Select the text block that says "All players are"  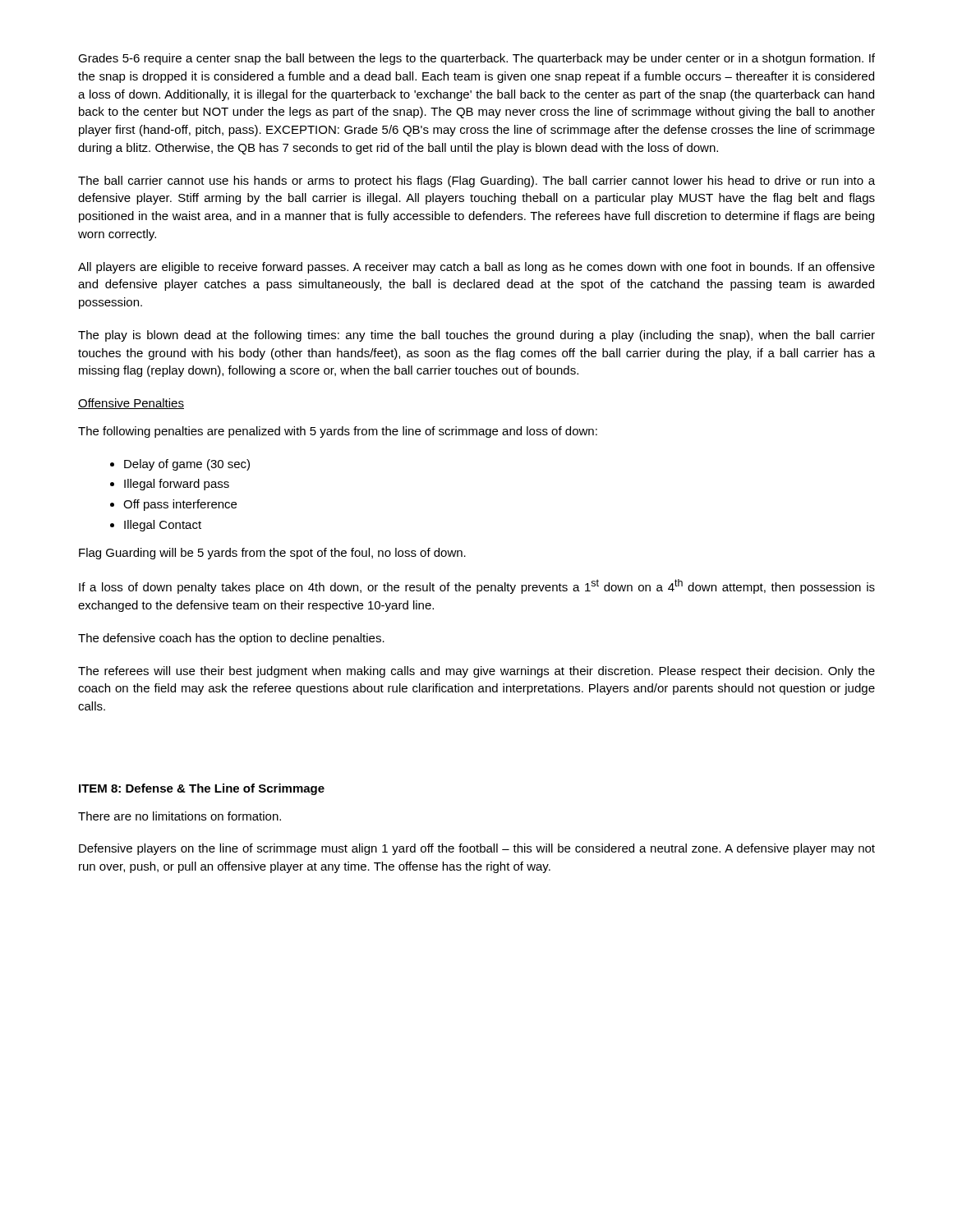click(476, 284)
